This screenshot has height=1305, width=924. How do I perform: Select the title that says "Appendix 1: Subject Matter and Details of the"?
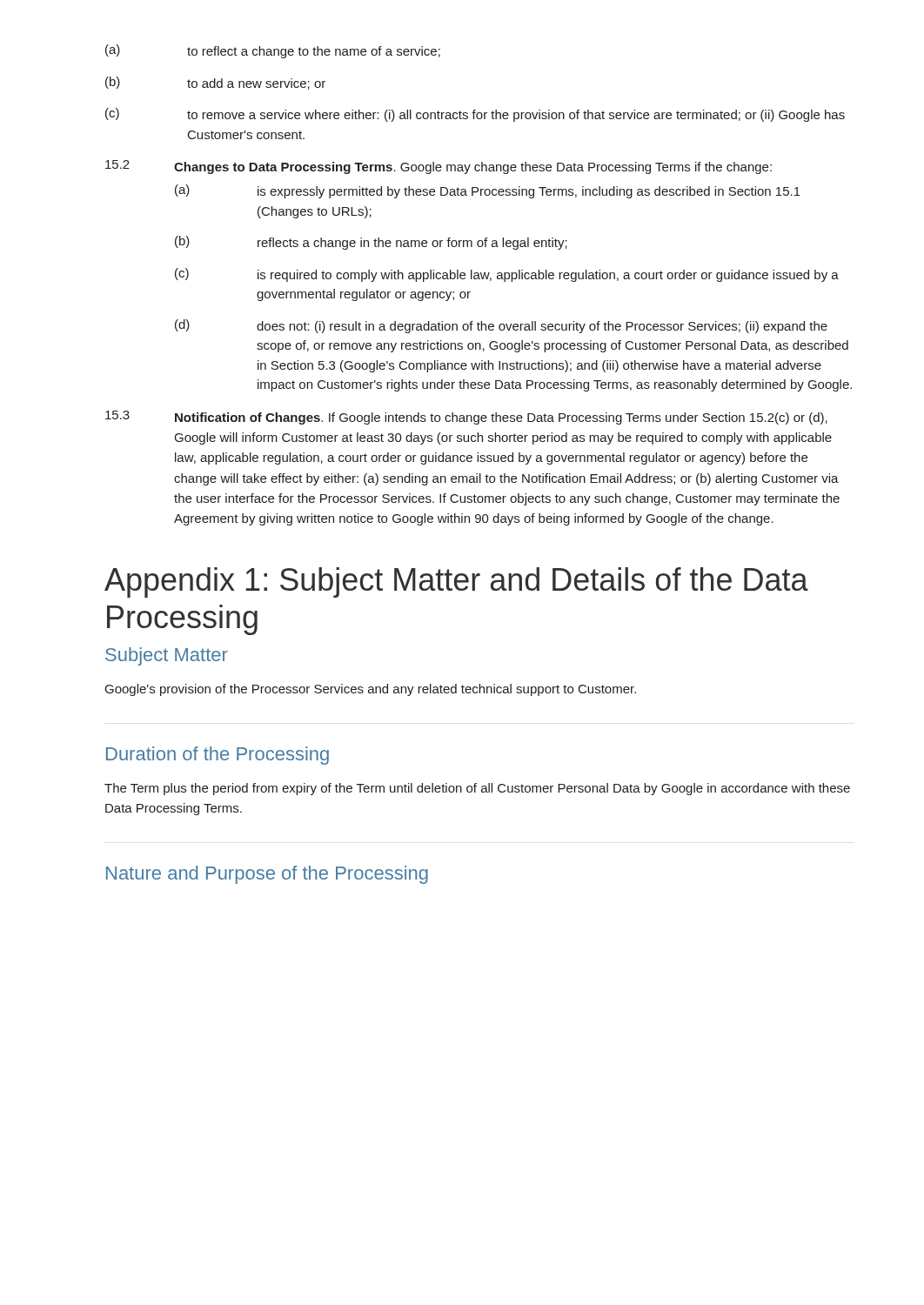pos(456,599)
